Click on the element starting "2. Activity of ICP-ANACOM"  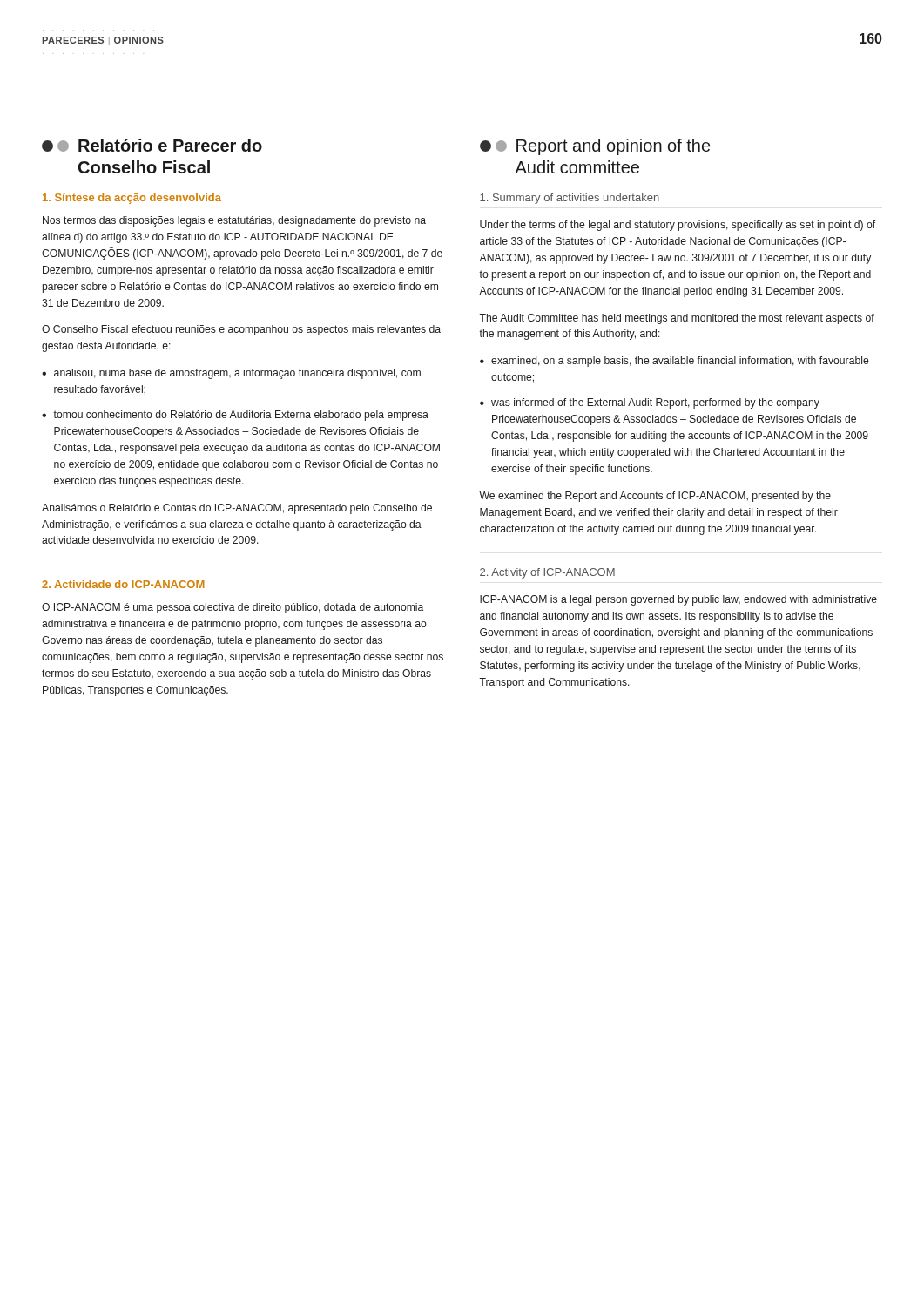(547, 572)
